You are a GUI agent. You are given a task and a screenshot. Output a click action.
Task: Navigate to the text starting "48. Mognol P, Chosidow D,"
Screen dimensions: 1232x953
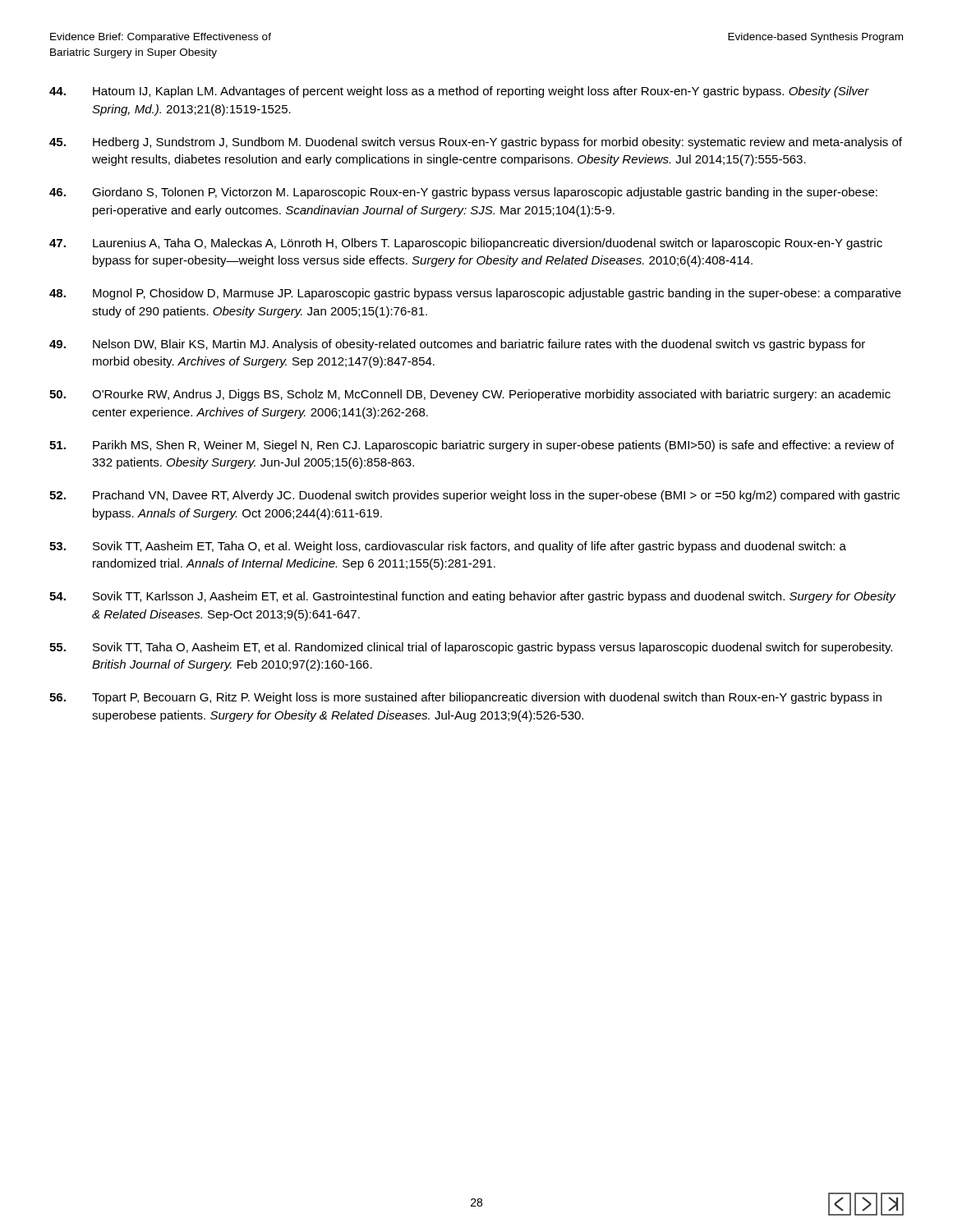[x=476, y=302]
